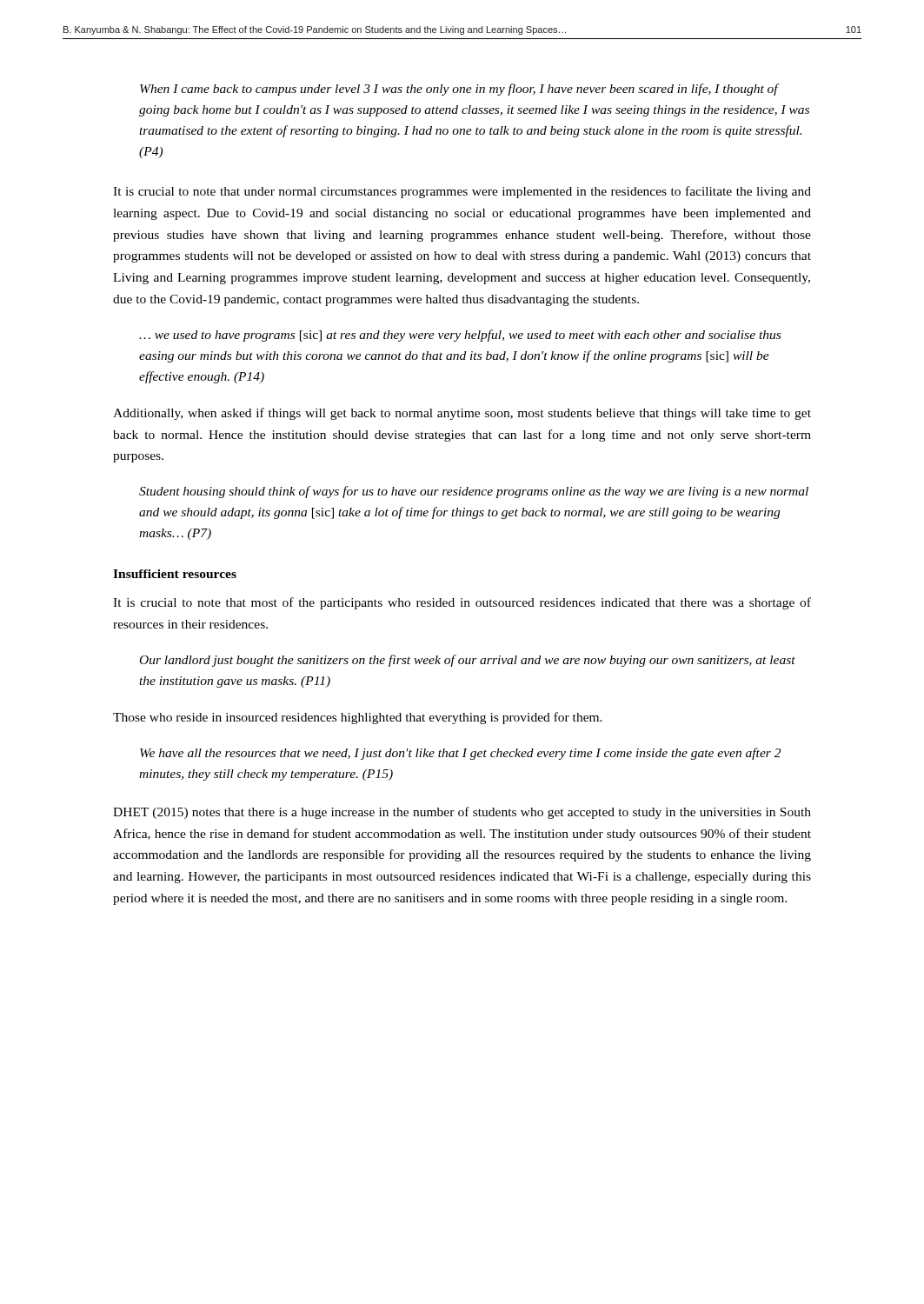
Task: Click on the text block containing "When I came back to campus under level"
Action: click(475, 120)
